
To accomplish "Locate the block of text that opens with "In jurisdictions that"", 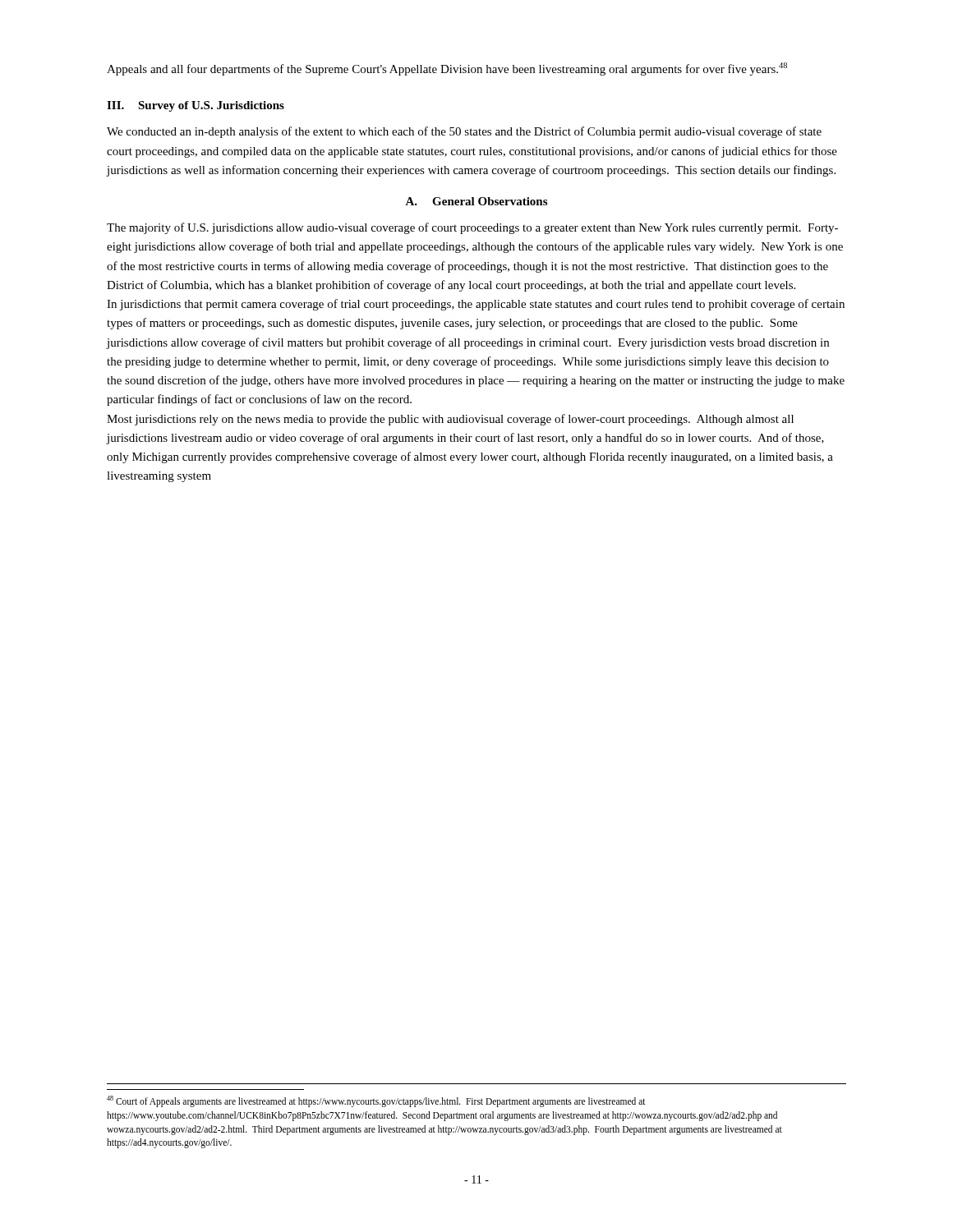I will 476,352.
